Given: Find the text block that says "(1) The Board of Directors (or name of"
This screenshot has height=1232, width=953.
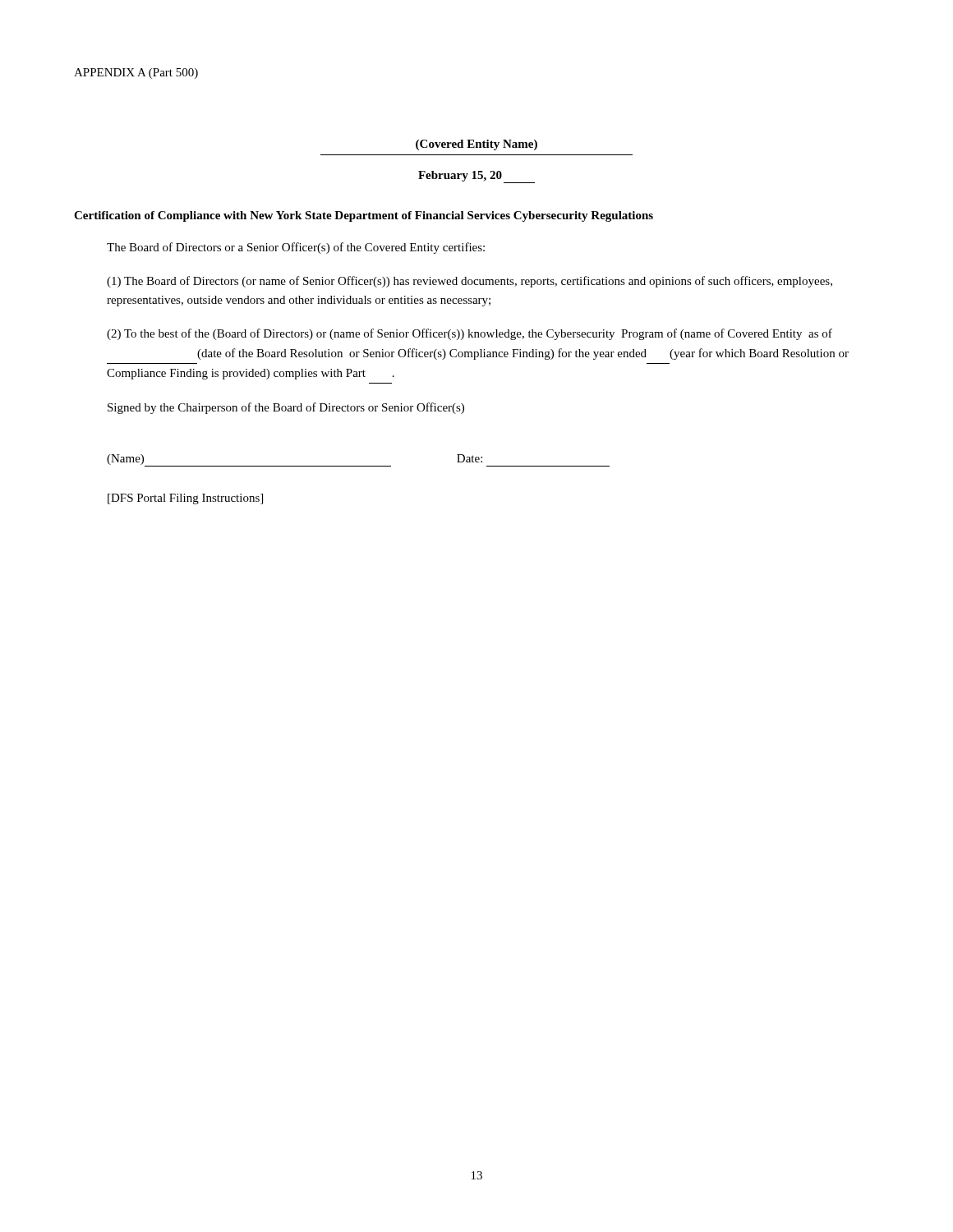Looking at the screenshot, I should 470,290.
